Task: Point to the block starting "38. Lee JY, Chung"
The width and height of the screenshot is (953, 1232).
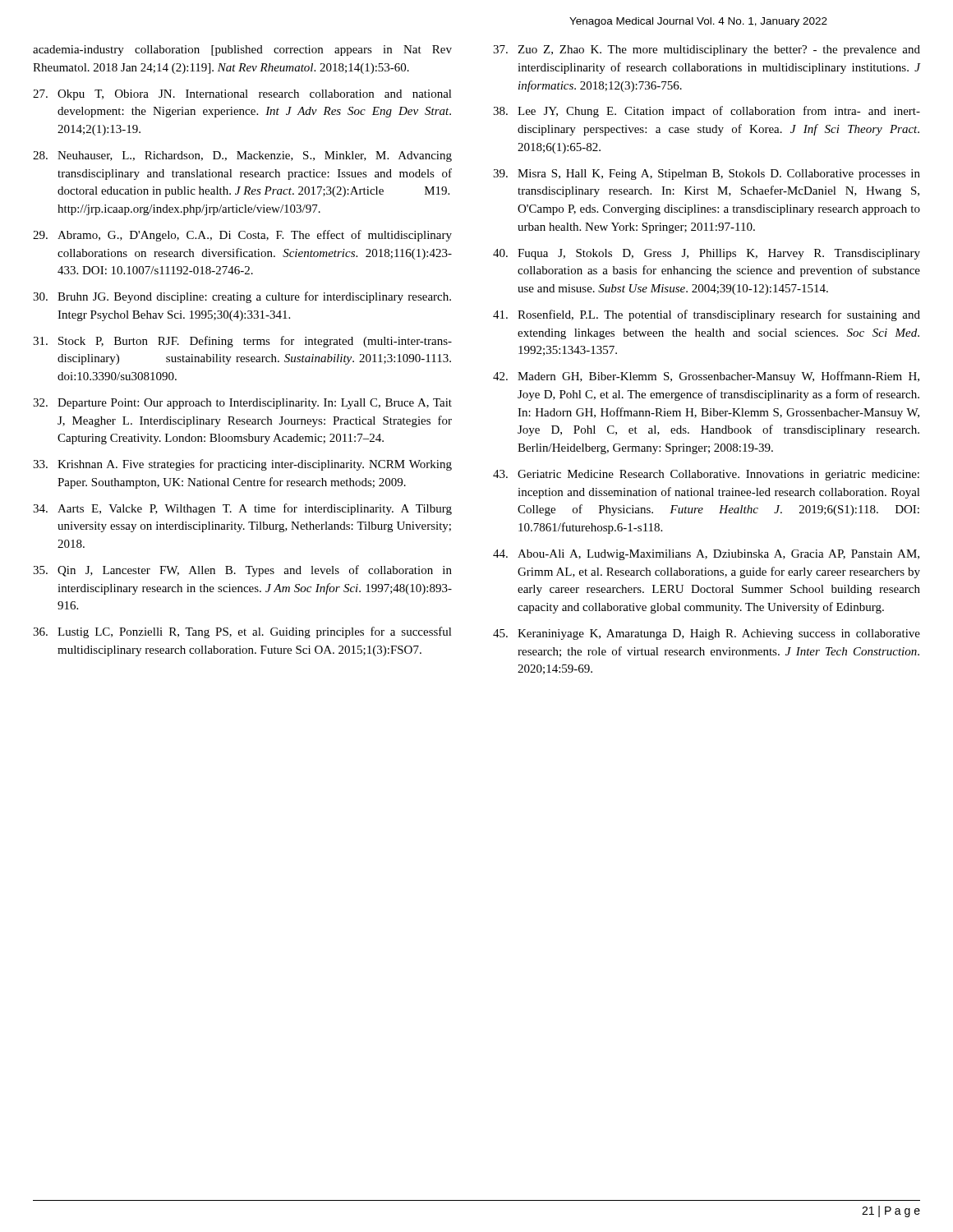Action: pyautogui.click(x=707, y=130)
